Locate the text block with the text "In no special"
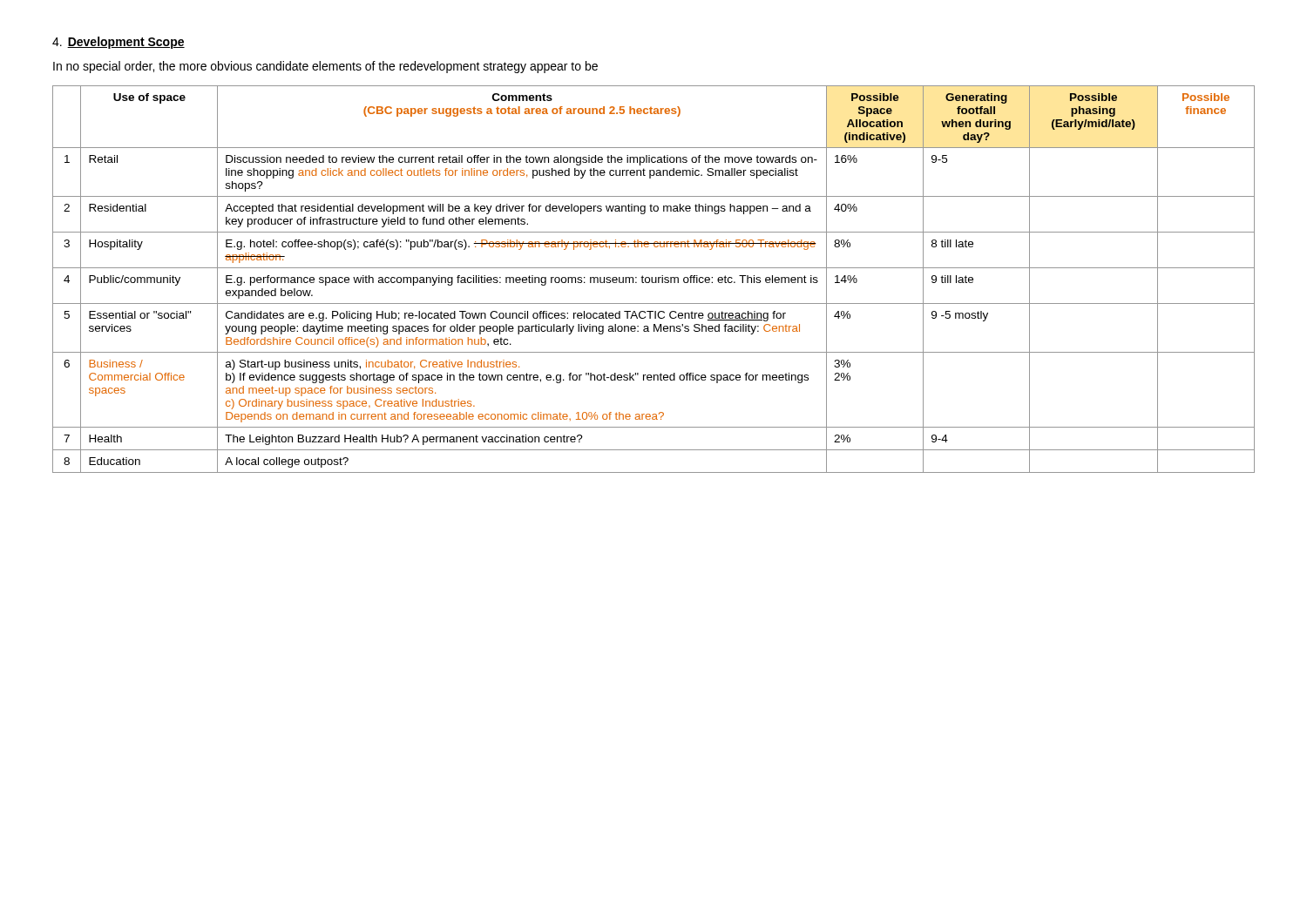Viewport: 1307px width, 924px height. click(x=325, y=66)
